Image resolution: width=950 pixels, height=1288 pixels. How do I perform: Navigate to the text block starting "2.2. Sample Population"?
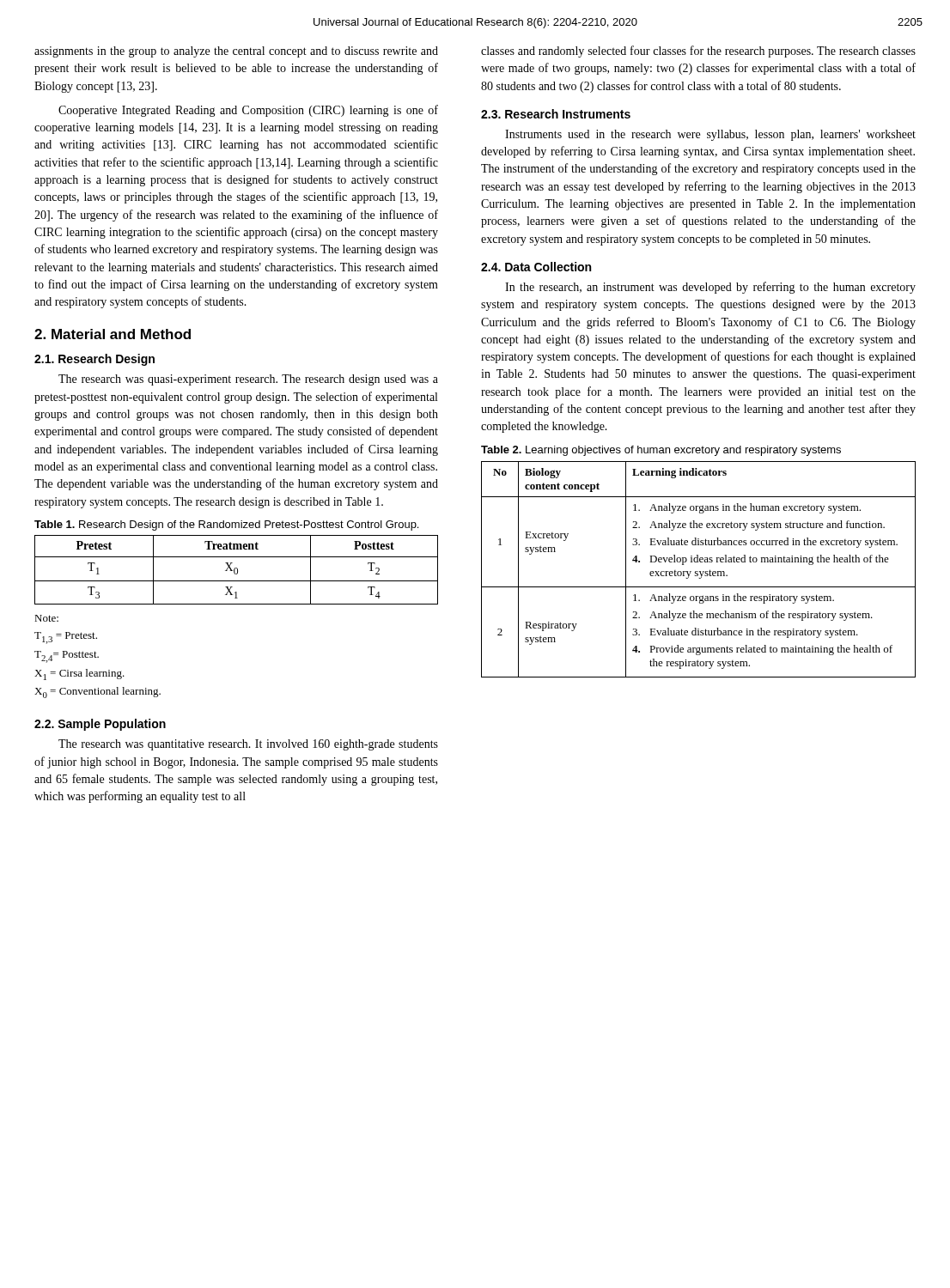coord(100,724)
